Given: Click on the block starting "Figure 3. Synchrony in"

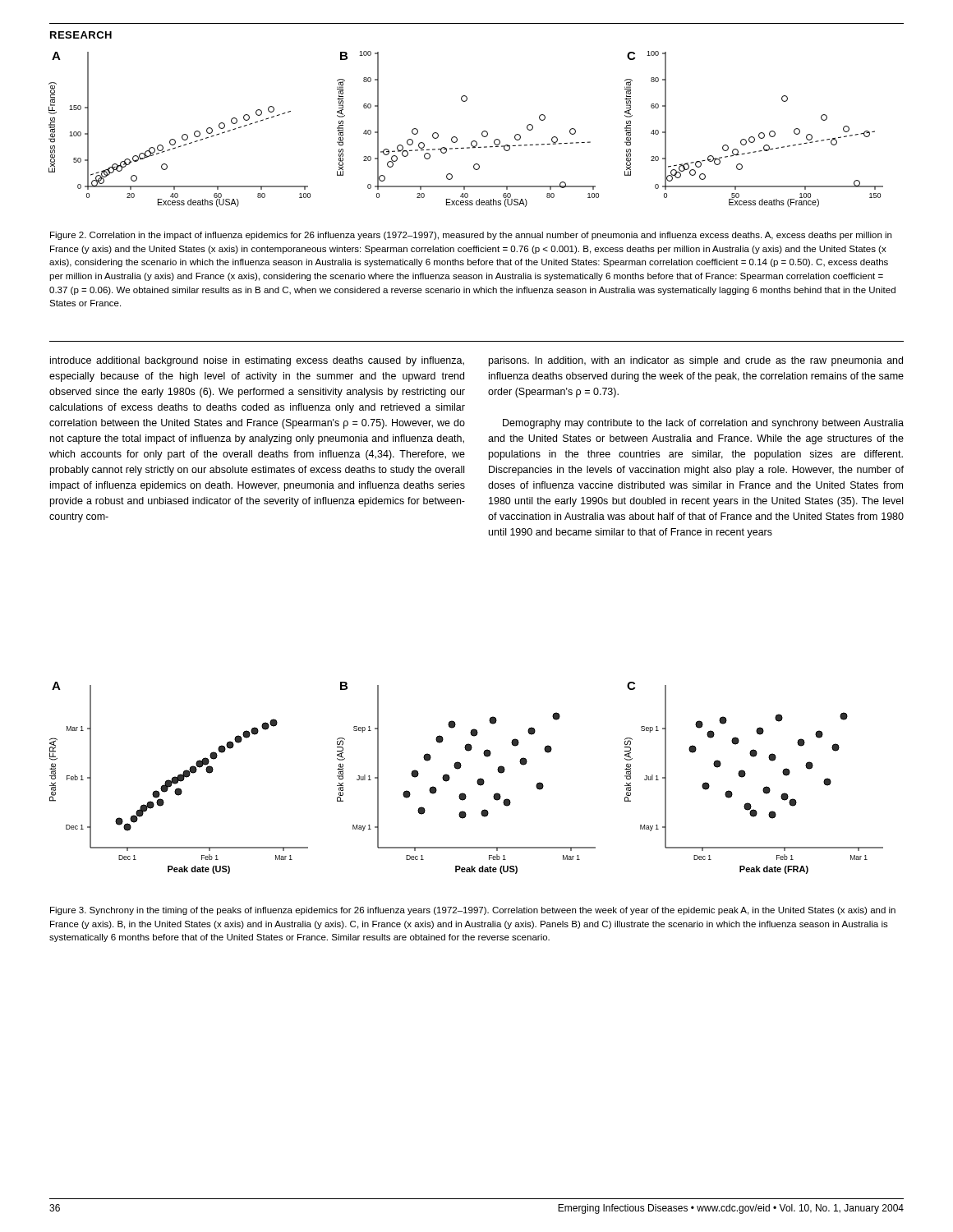Looking at the screenshot, I should click(x=473, y=924).
